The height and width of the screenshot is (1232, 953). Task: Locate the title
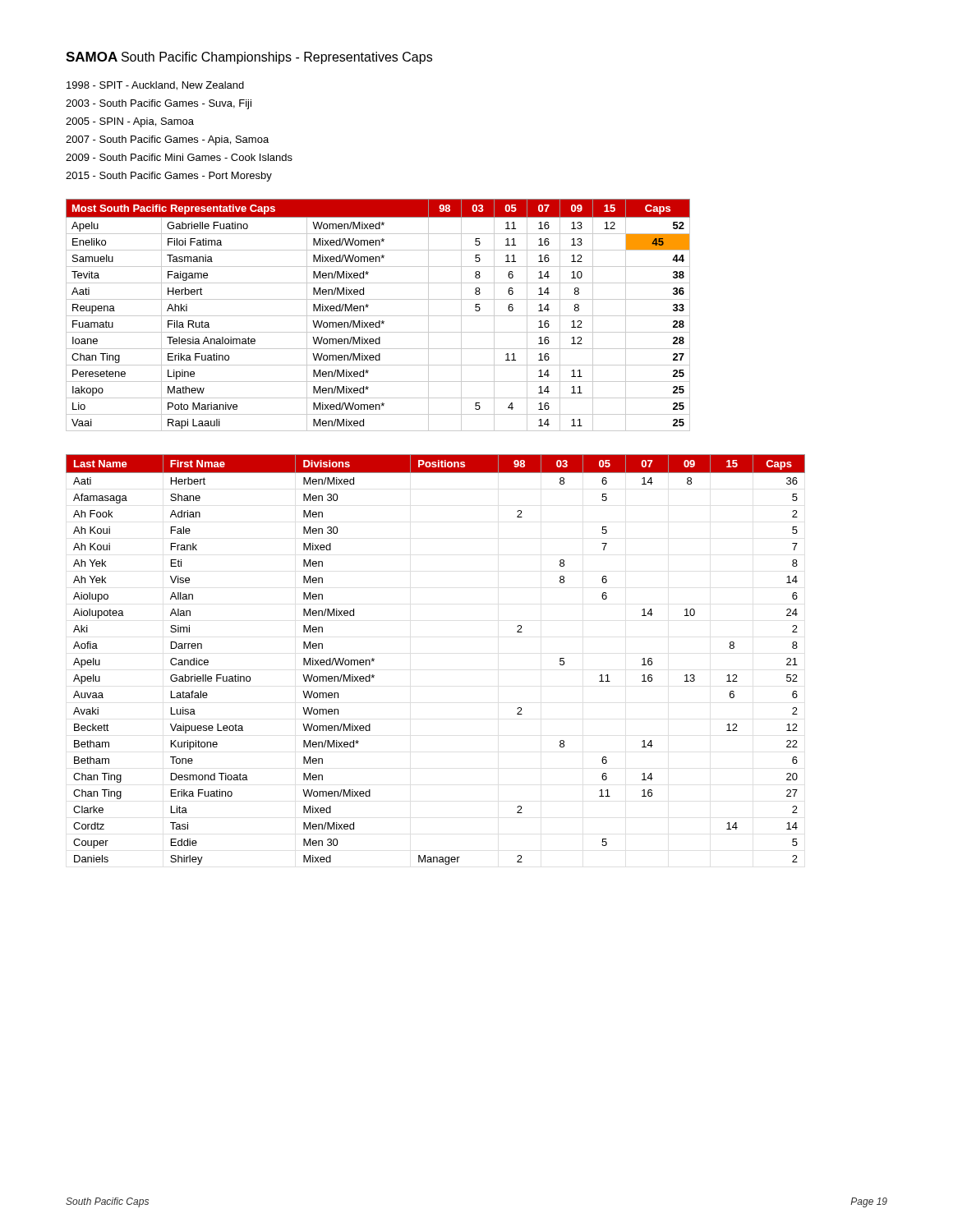coord(92,57)
